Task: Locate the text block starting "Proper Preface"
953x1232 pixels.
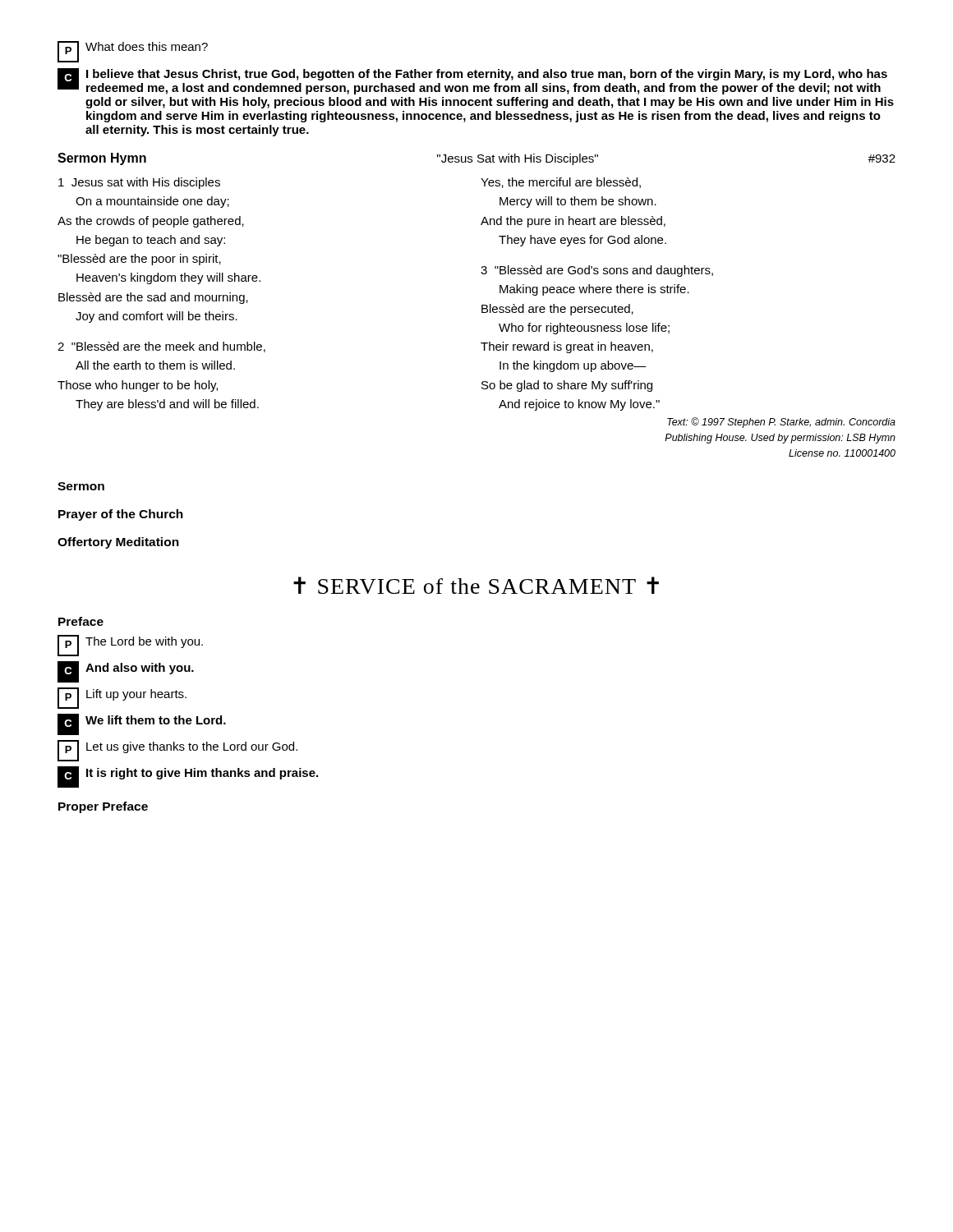Action: tap(103, 806)
